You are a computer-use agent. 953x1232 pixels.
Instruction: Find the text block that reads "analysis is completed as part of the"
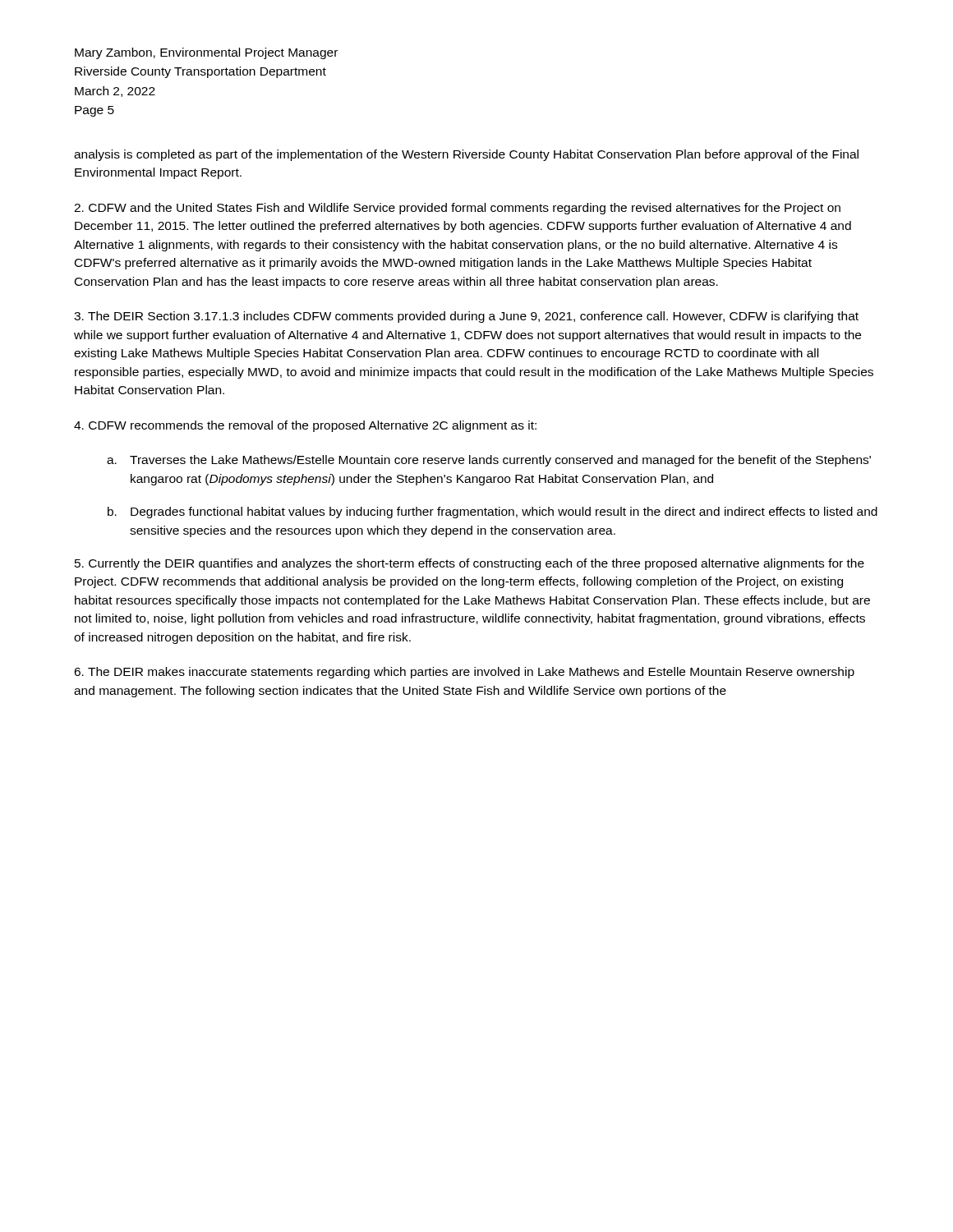pyautogui.click(x=467, y=163)
